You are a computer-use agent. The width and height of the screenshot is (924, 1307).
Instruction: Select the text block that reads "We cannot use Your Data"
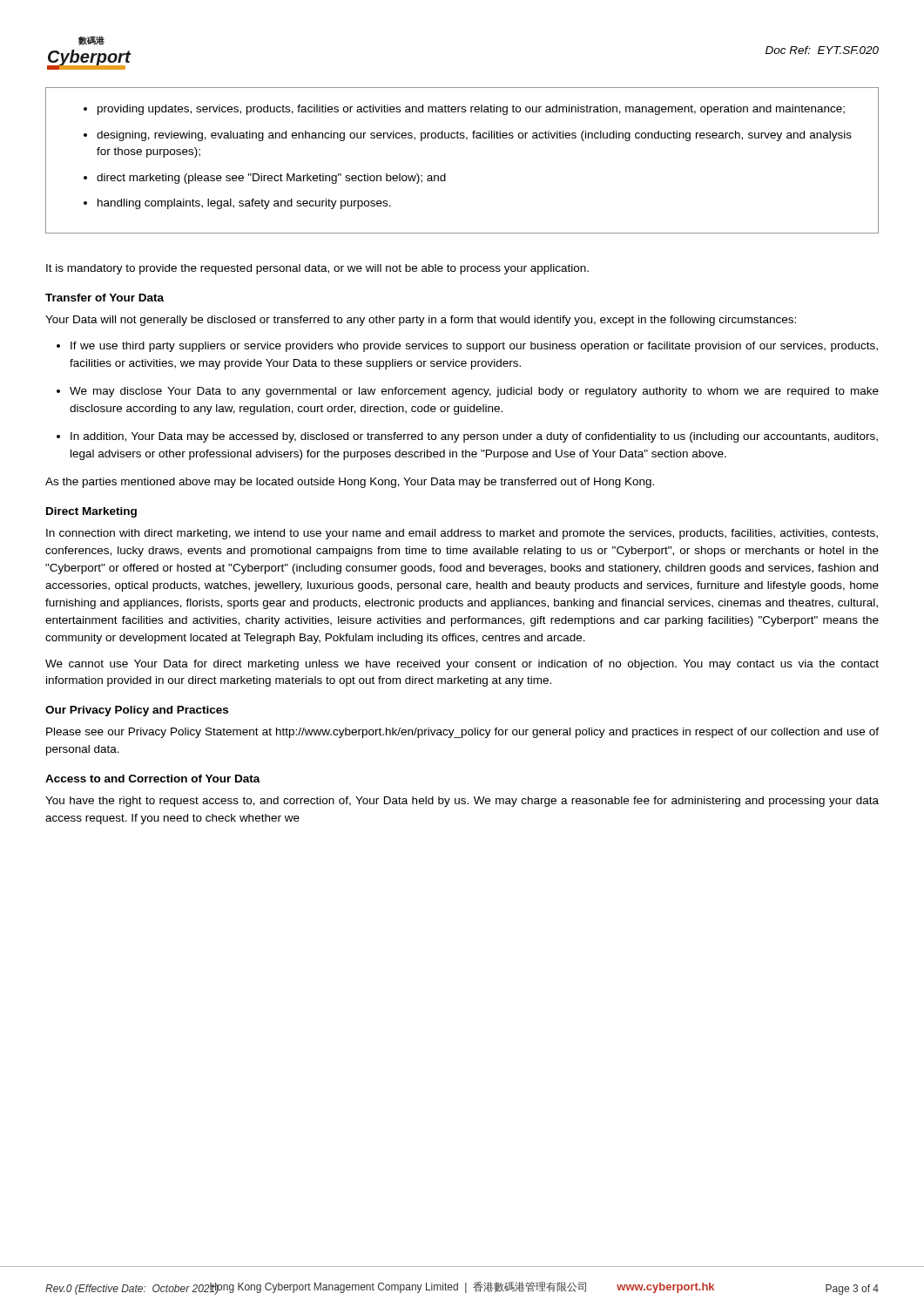click(462, 672)
